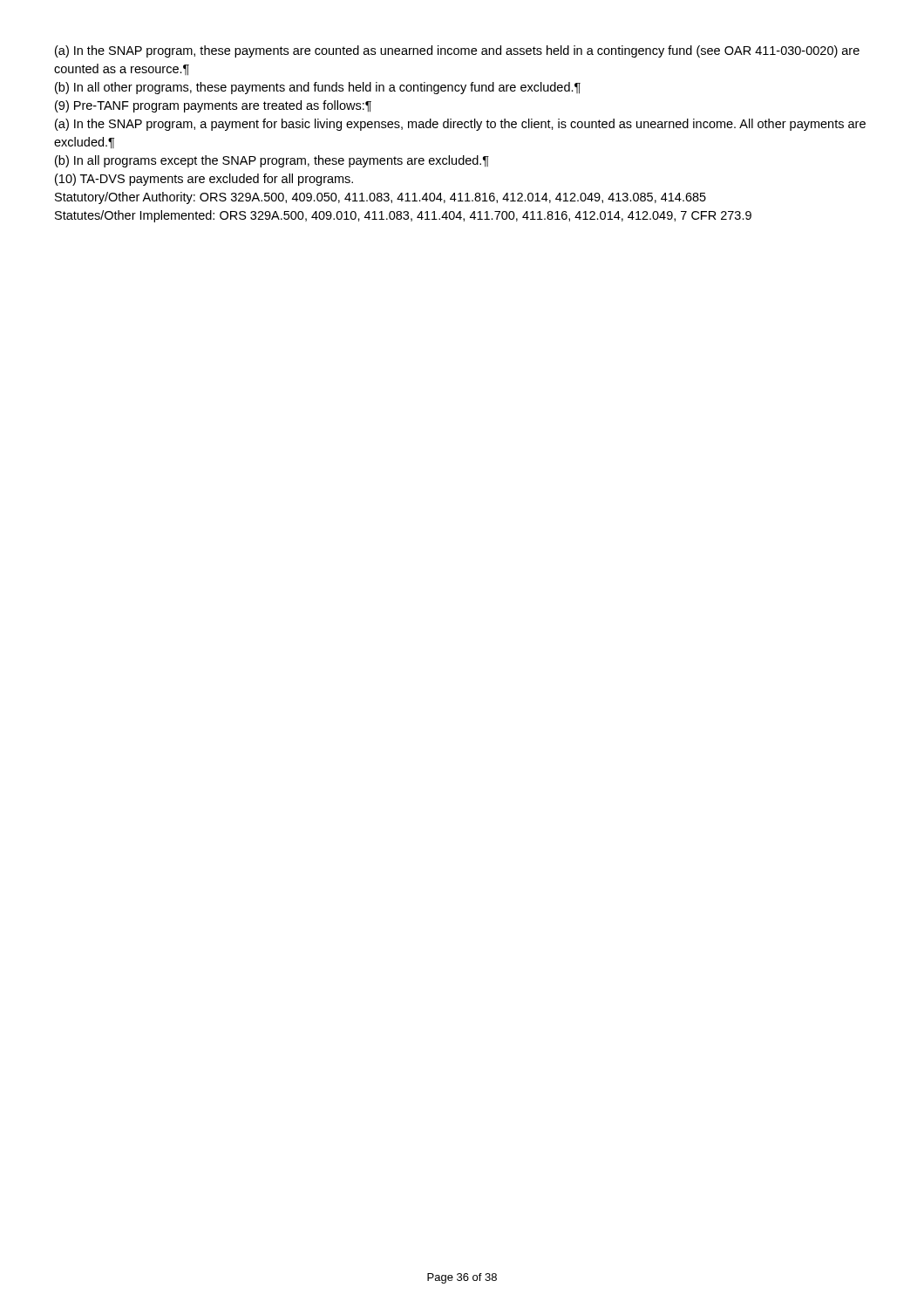The height and width of the screenshot is (1308, 924).
Task: Point to the text block starting "(b) In all other programs, these"
Action: [317, 87]
